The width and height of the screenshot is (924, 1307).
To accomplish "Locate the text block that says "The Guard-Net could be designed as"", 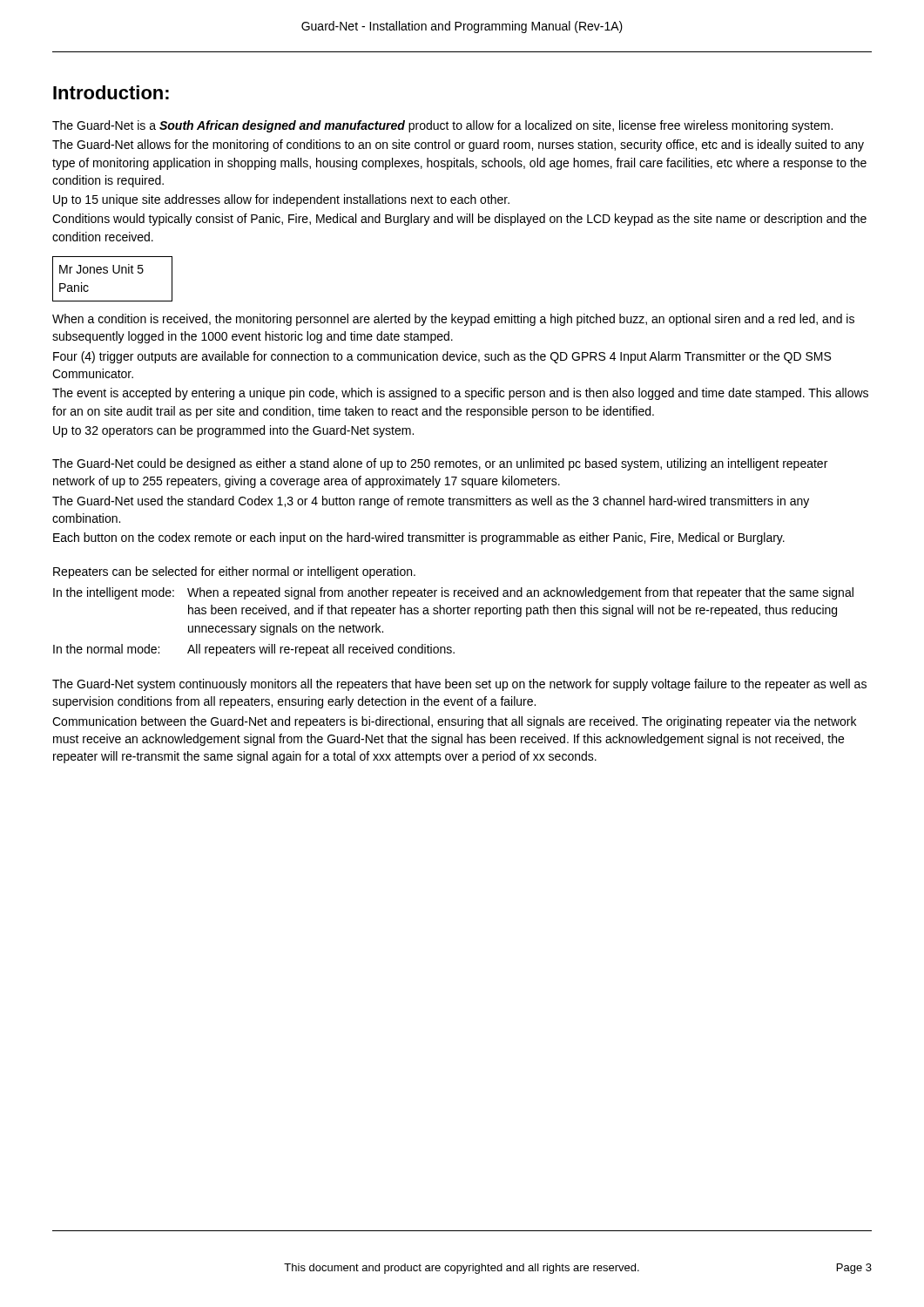I will (462, 501).
